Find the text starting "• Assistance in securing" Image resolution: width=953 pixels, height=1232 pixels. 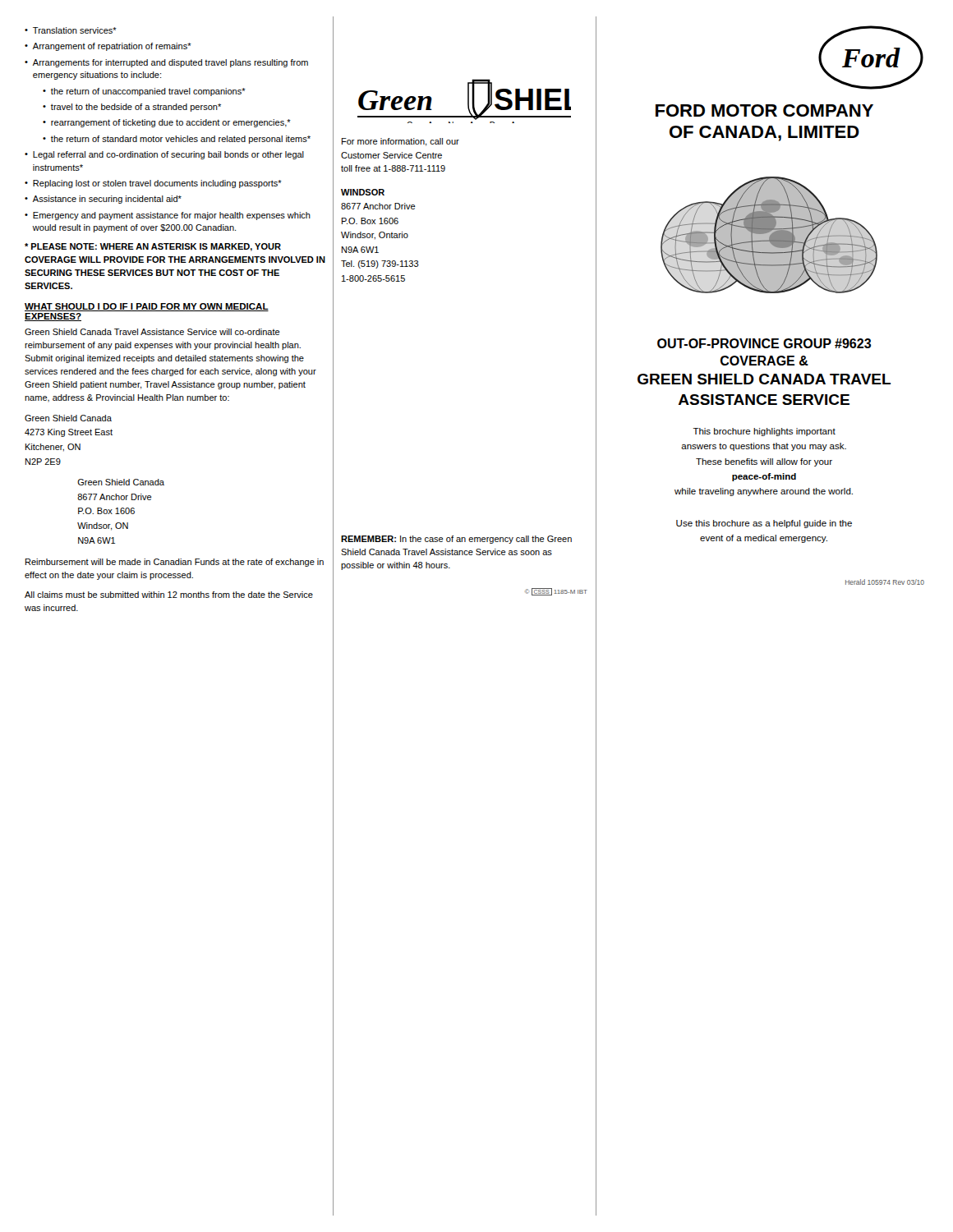tap(103, 200)
